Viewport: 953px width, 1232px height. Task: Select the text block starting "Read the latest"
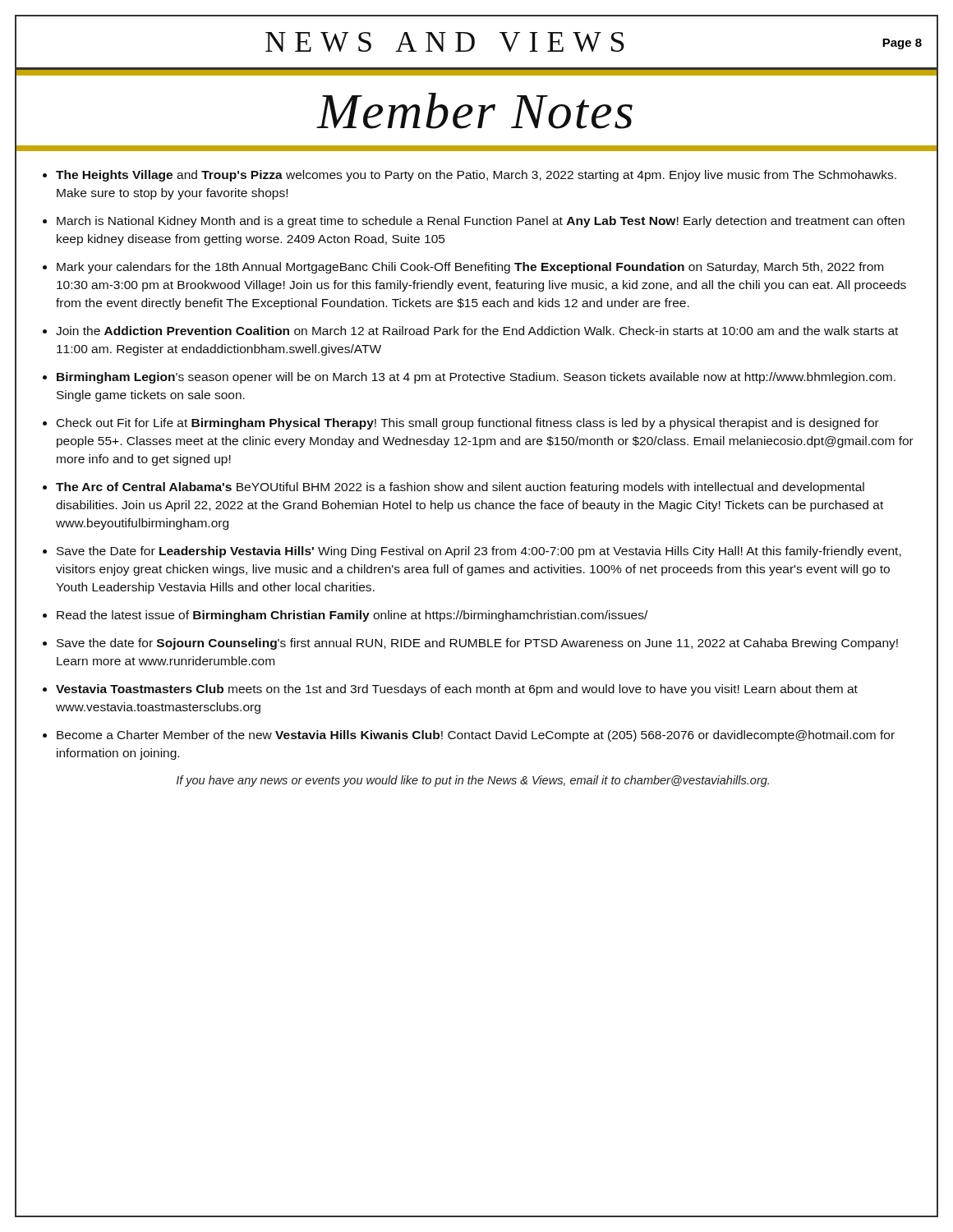tap(352, 615)
